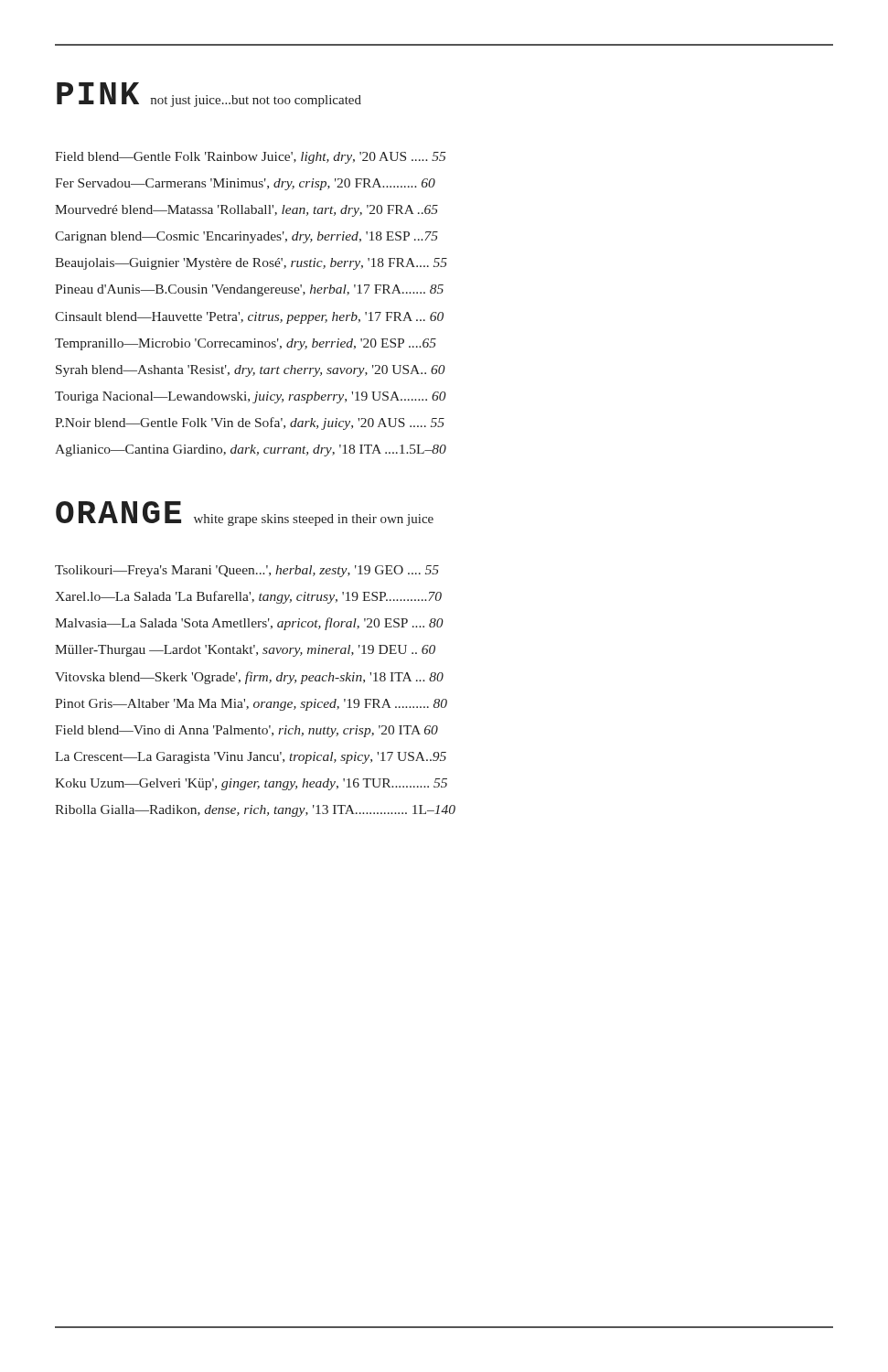Image resolution: width=888 pixels, height=1372 pixels.
Task: Find the block on this page that starts "Mourvedré blend—Matassa 'Rollaball', lean, tart,"
Action: pyautogui.click(x=247, y=209)
